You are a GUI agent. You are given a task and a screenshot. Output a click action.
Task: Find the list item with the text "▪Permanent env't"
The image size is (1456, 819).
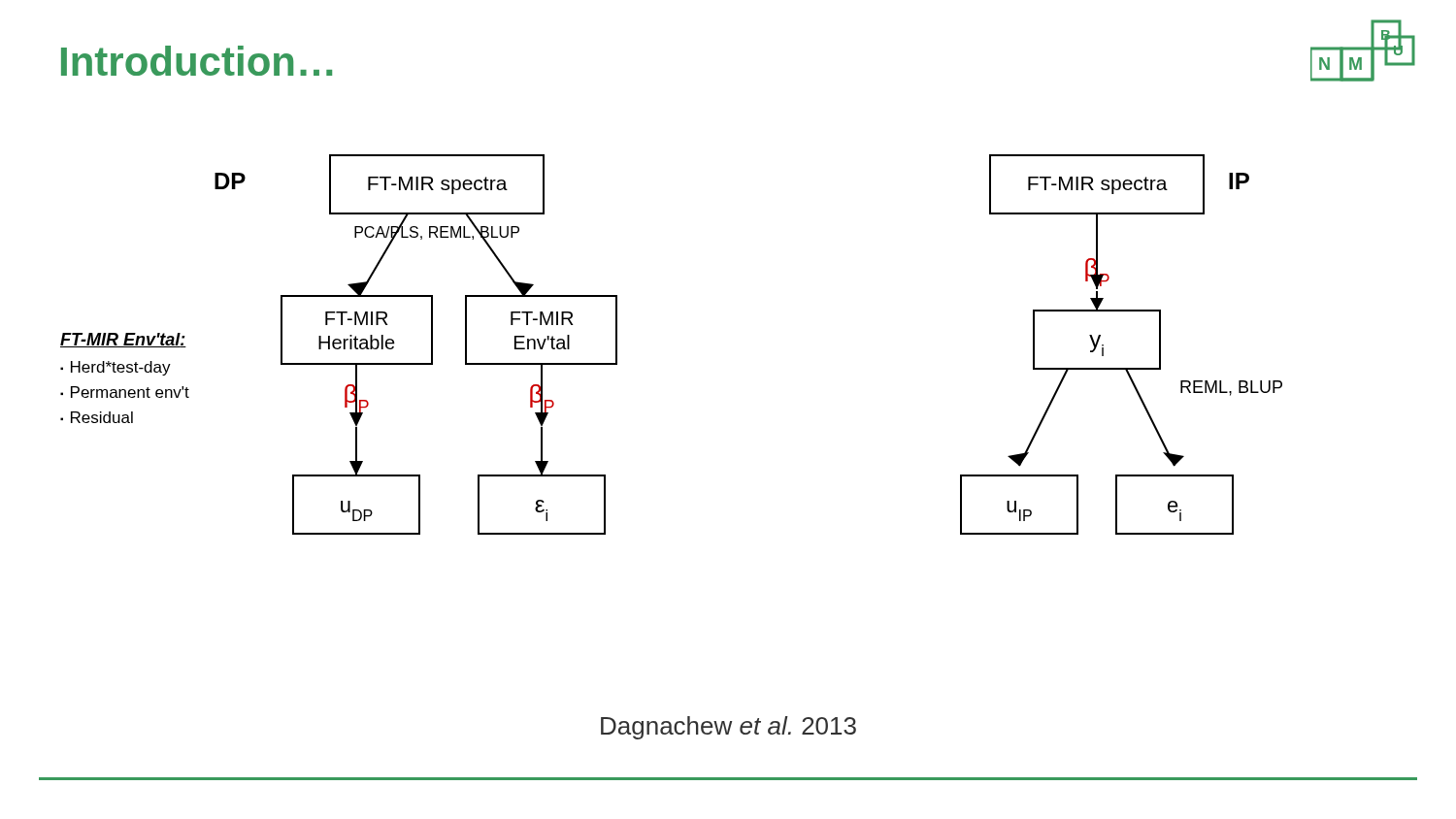click(x=125, y=393)
